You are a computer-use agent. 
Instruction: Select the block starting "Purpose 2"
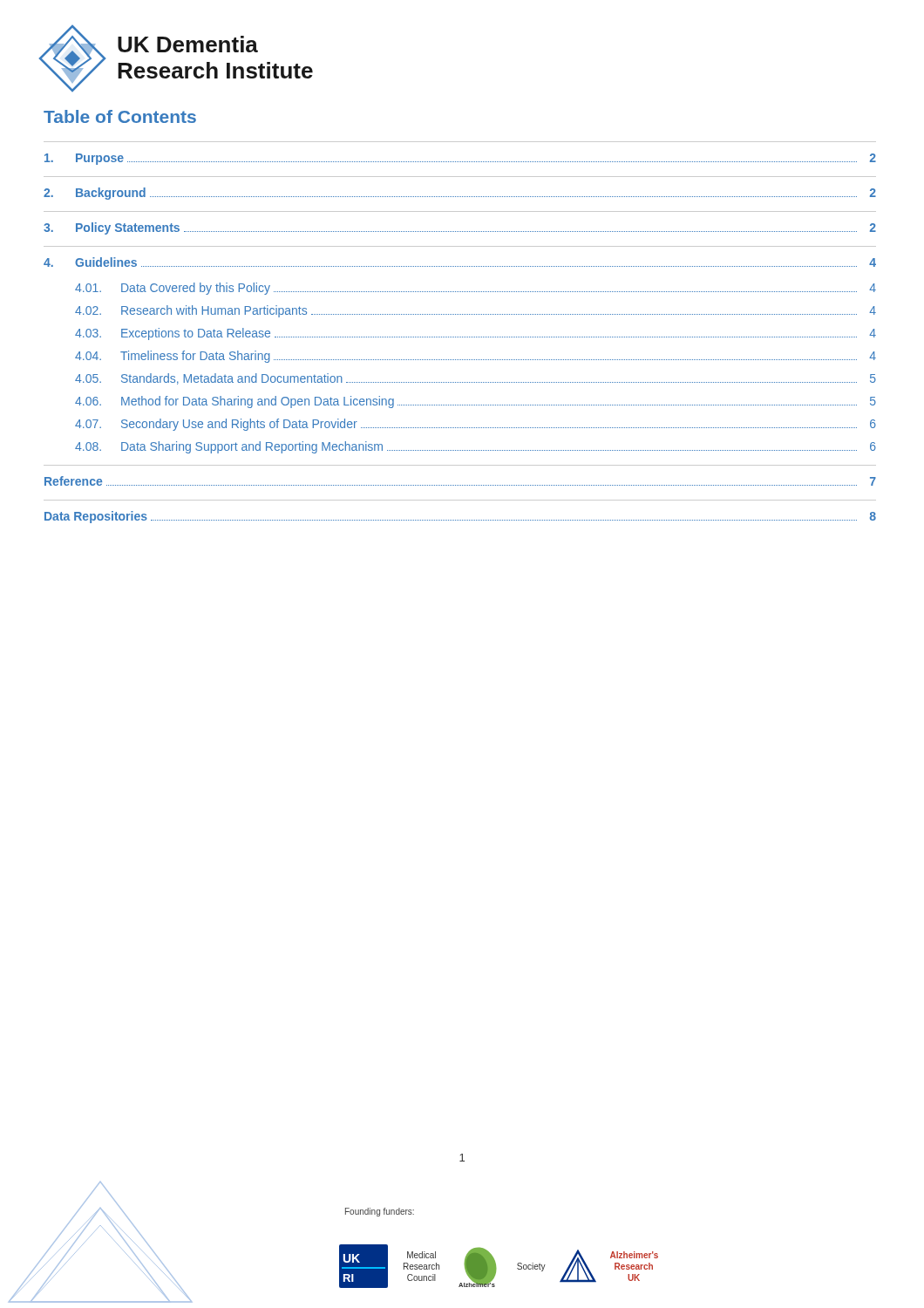point(460,158)
